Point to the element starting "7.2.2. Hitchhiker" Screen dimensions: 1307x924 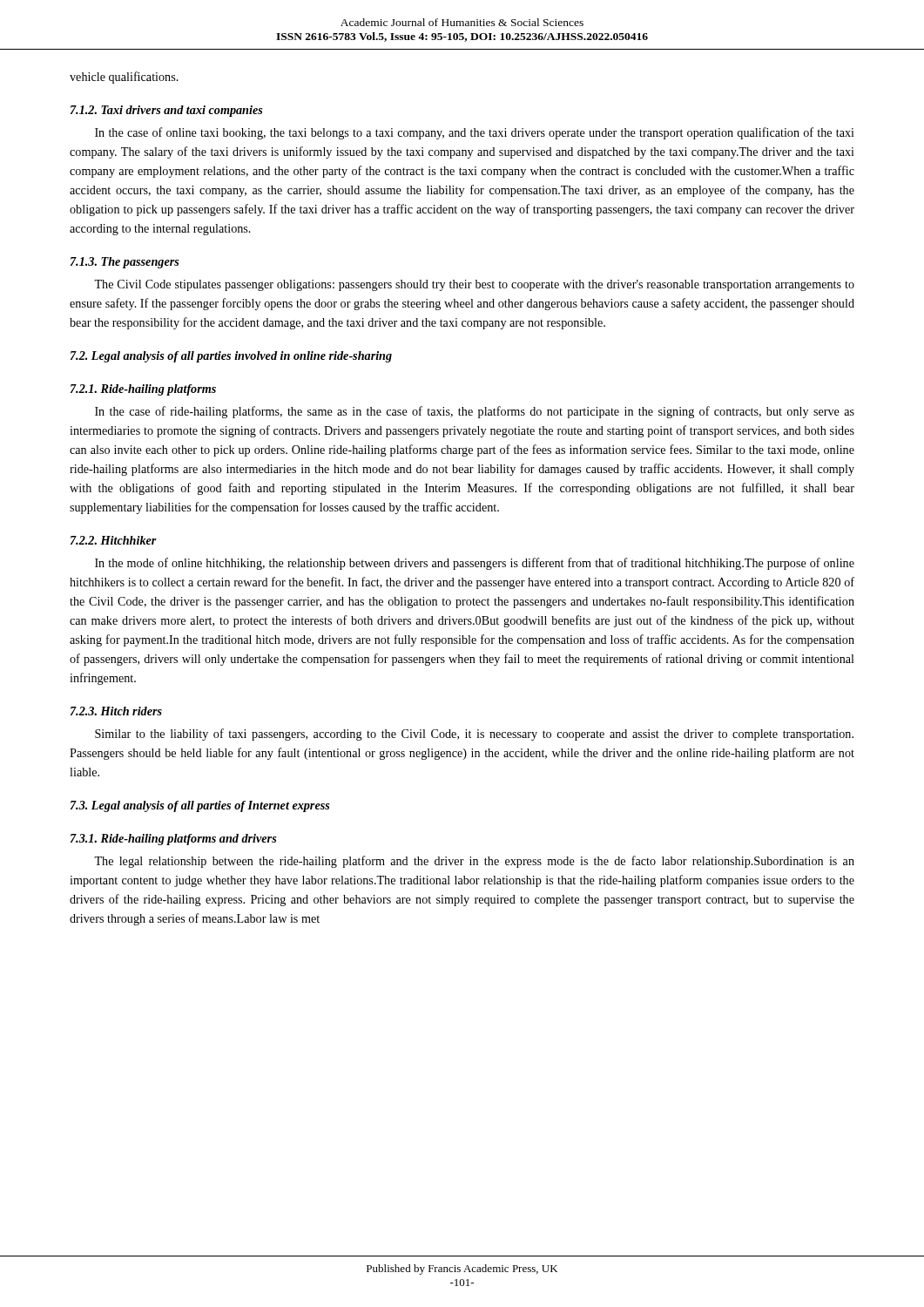113,540
